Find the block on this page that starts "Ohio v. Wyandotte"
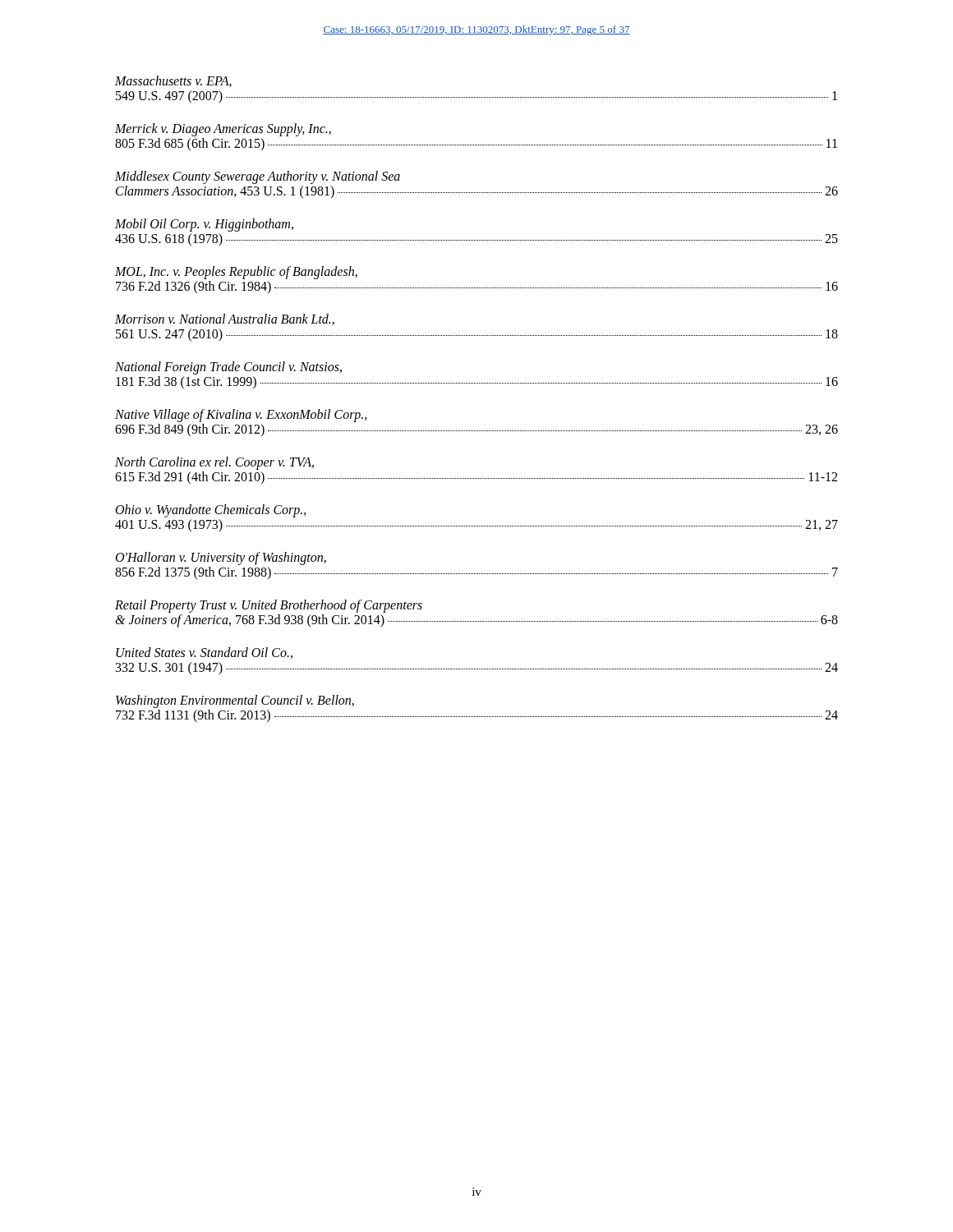The image size is (953, 1232). [x=476, y=517]
